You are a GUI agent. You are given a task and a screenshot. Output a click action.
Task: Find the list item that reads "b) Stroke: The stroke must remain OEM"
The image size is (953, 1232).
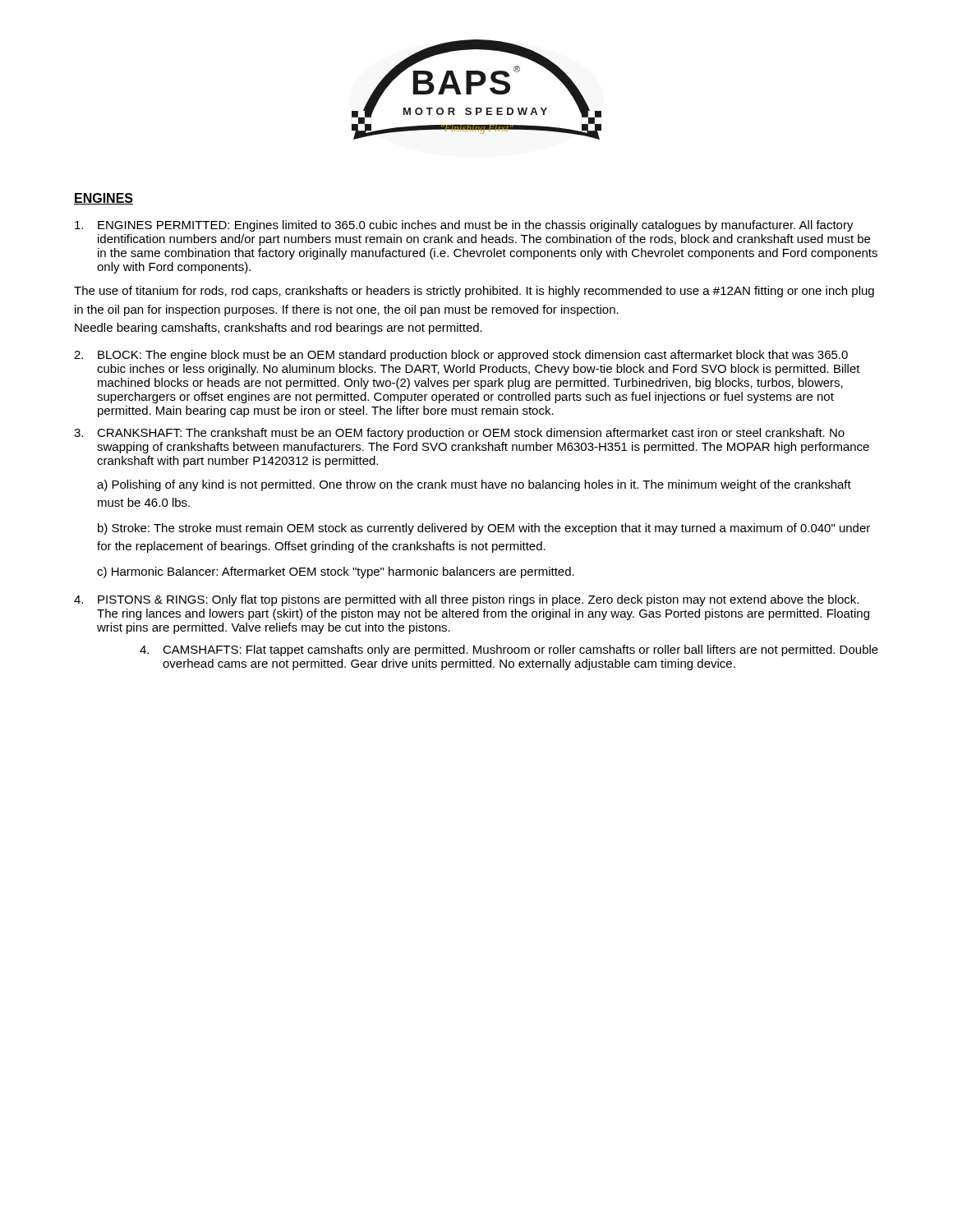pos(484,537)
